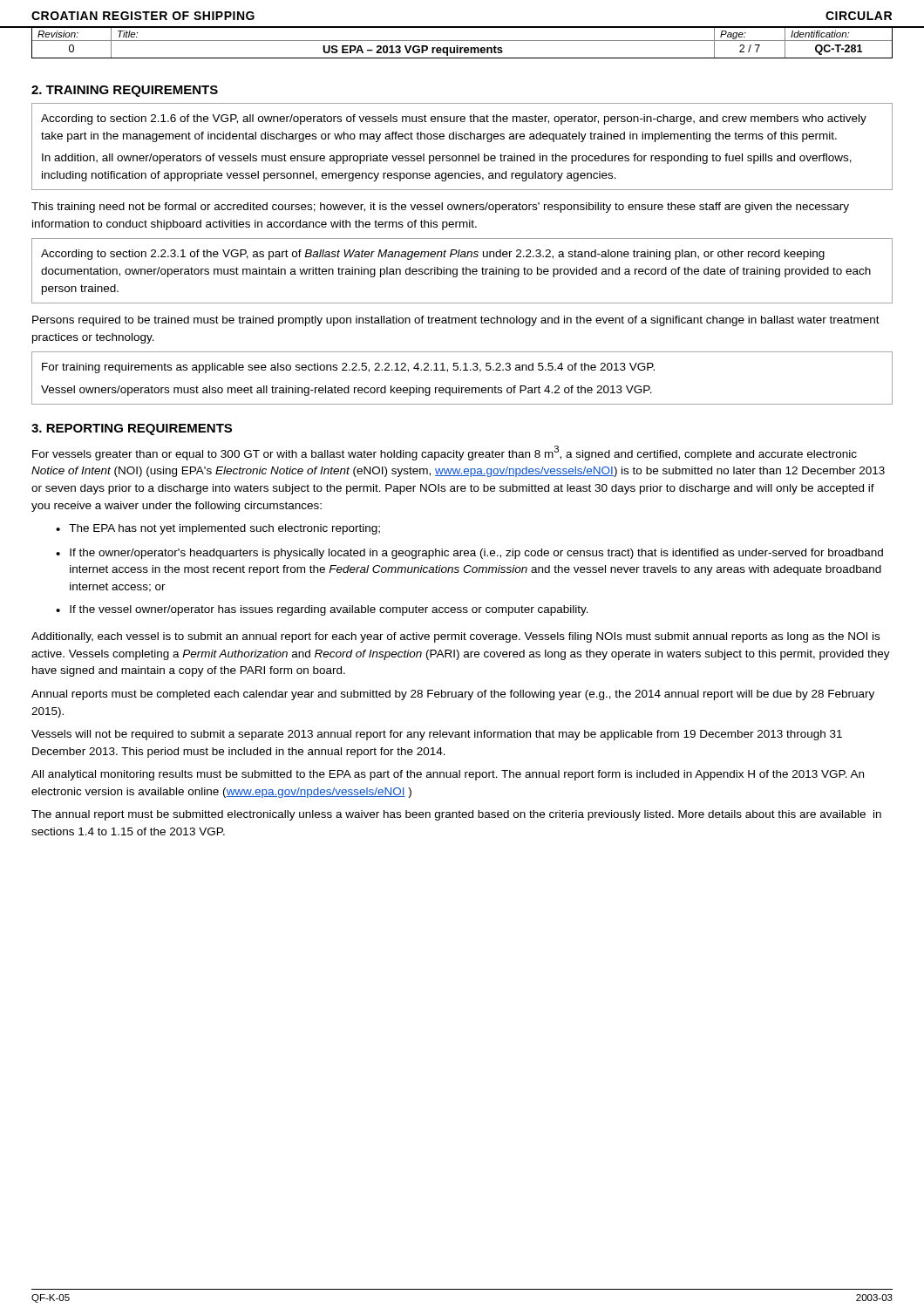924x1308 pixels.
Task: Click on the text block that says "According to section 2.1.6 of the VGP,"
Action: click(x=462, y=147)
